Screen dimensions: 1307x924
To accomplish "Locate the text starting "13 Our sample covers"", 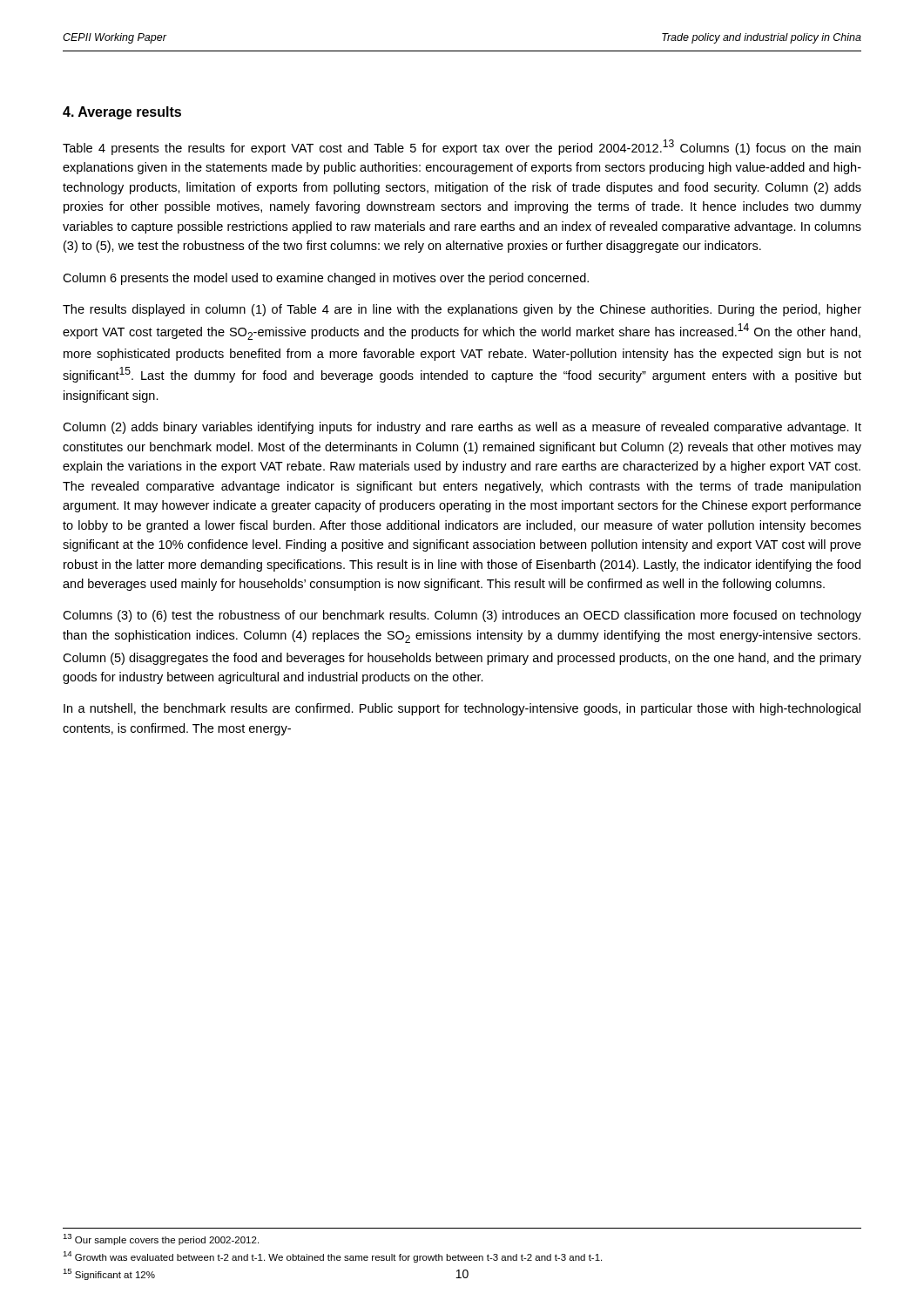I will pyautogui.click(x=161, y=1238).
